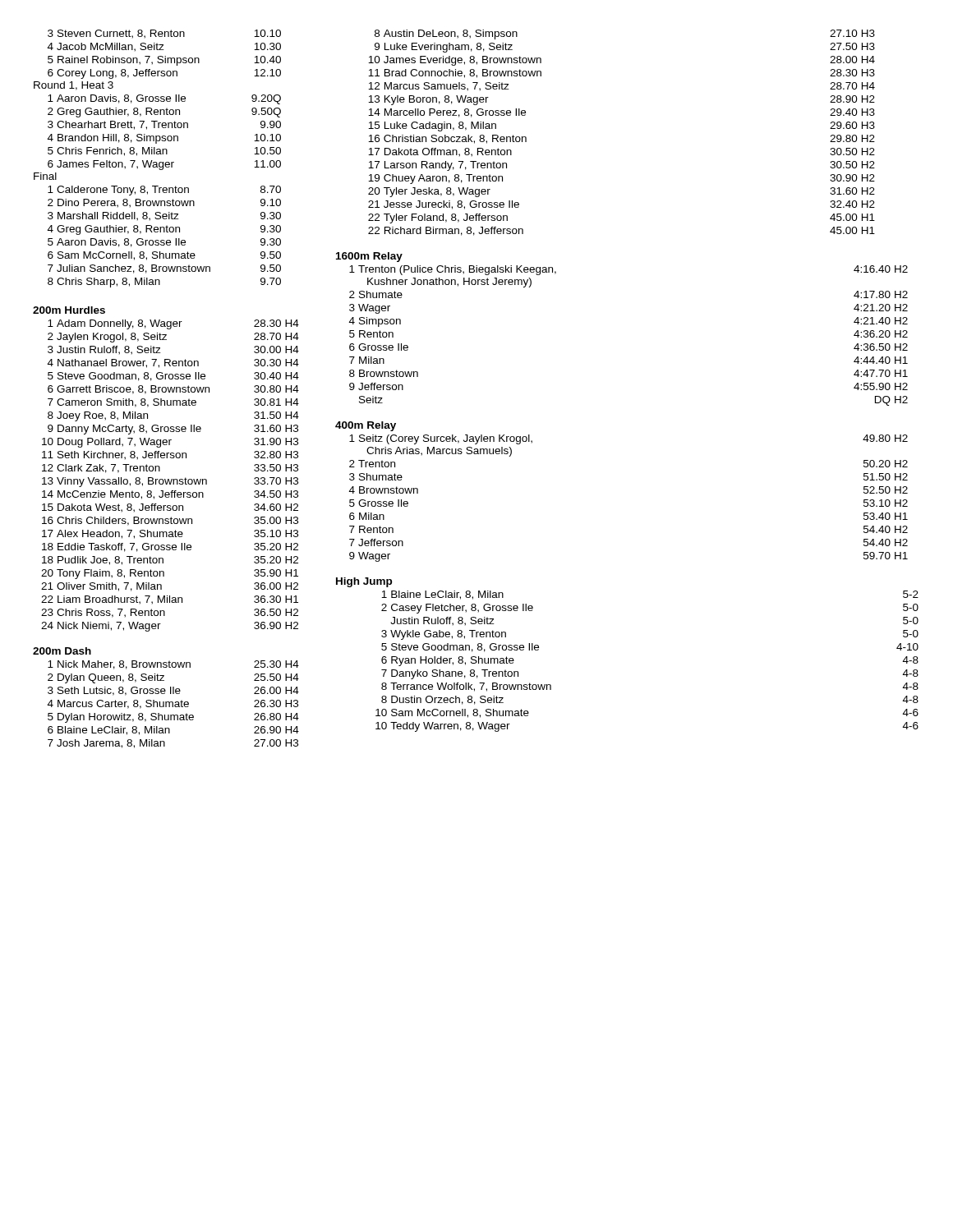Image resolution: width=953 pixels, height=1232 pixels.
Task: Click on the region starting "1Adam Donnelly, 8, Wager28.30H4 2Jaylen Krogol, 8, Seitz28.70H4"
Action: [x=173, y=474]
